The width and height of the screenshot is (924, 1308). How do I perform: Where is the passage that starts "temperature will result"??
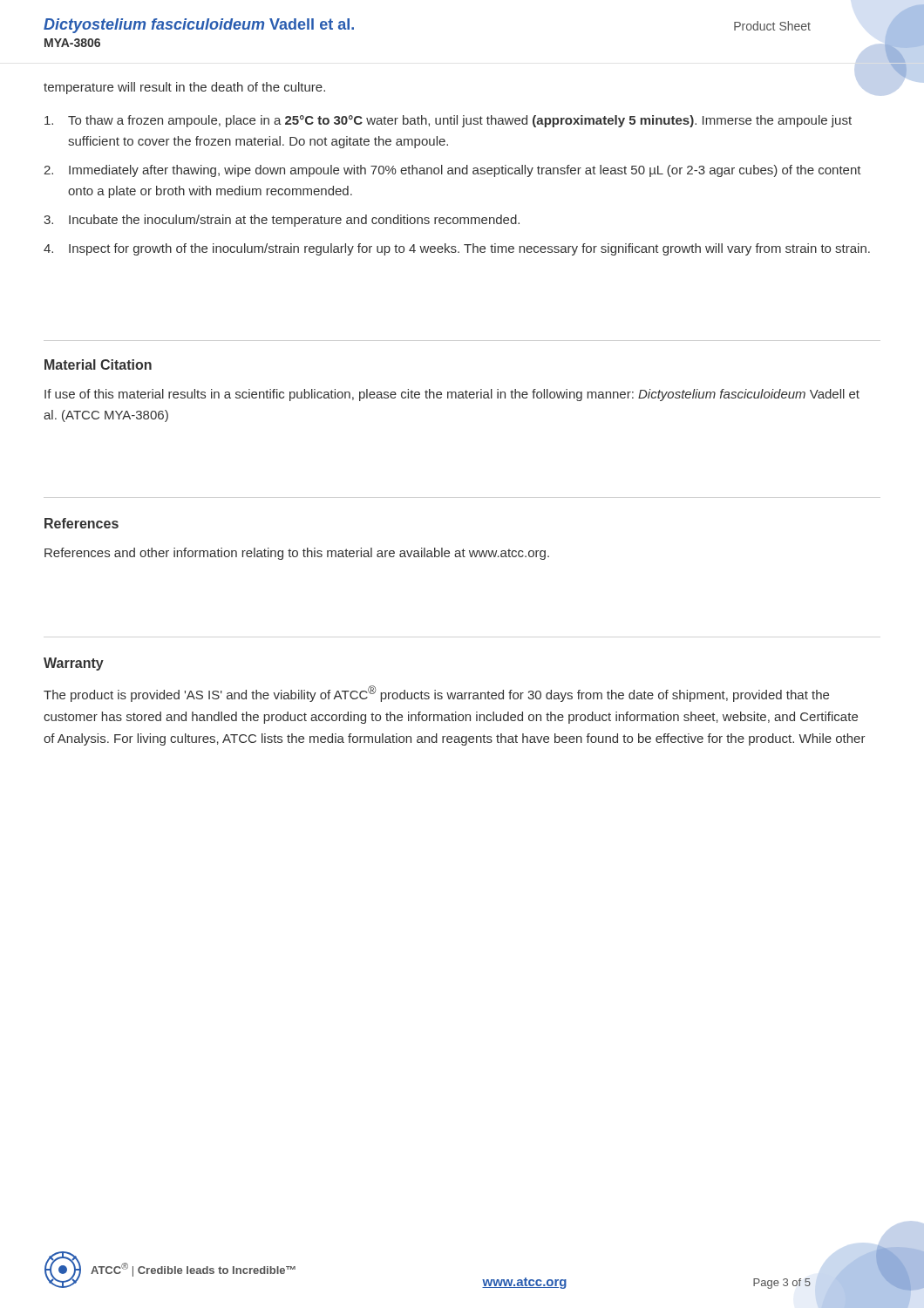coord(185,87)
